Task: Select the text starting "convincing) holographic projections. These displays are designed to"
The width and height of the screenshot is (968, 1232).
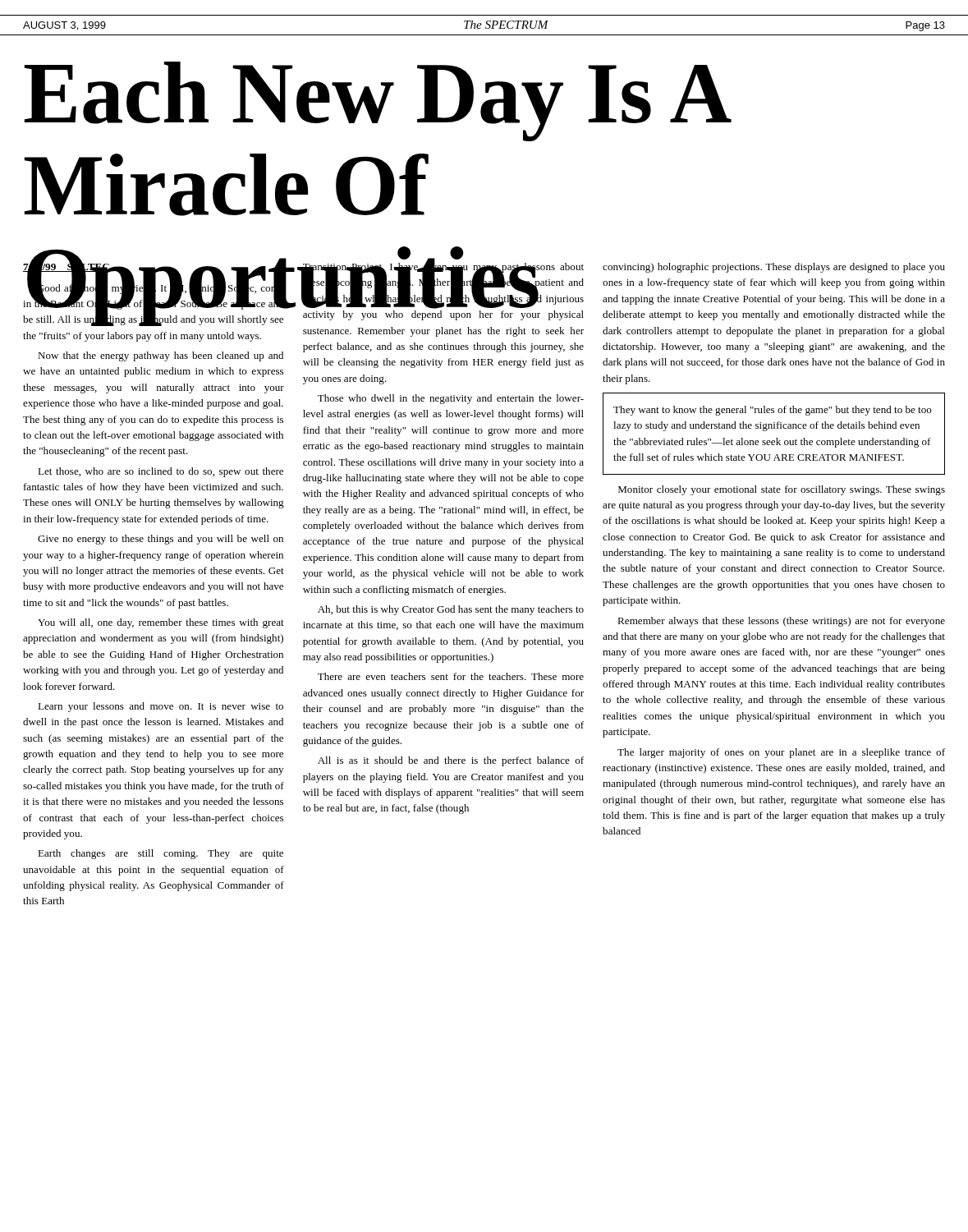Action: click(x=774, y=549)
